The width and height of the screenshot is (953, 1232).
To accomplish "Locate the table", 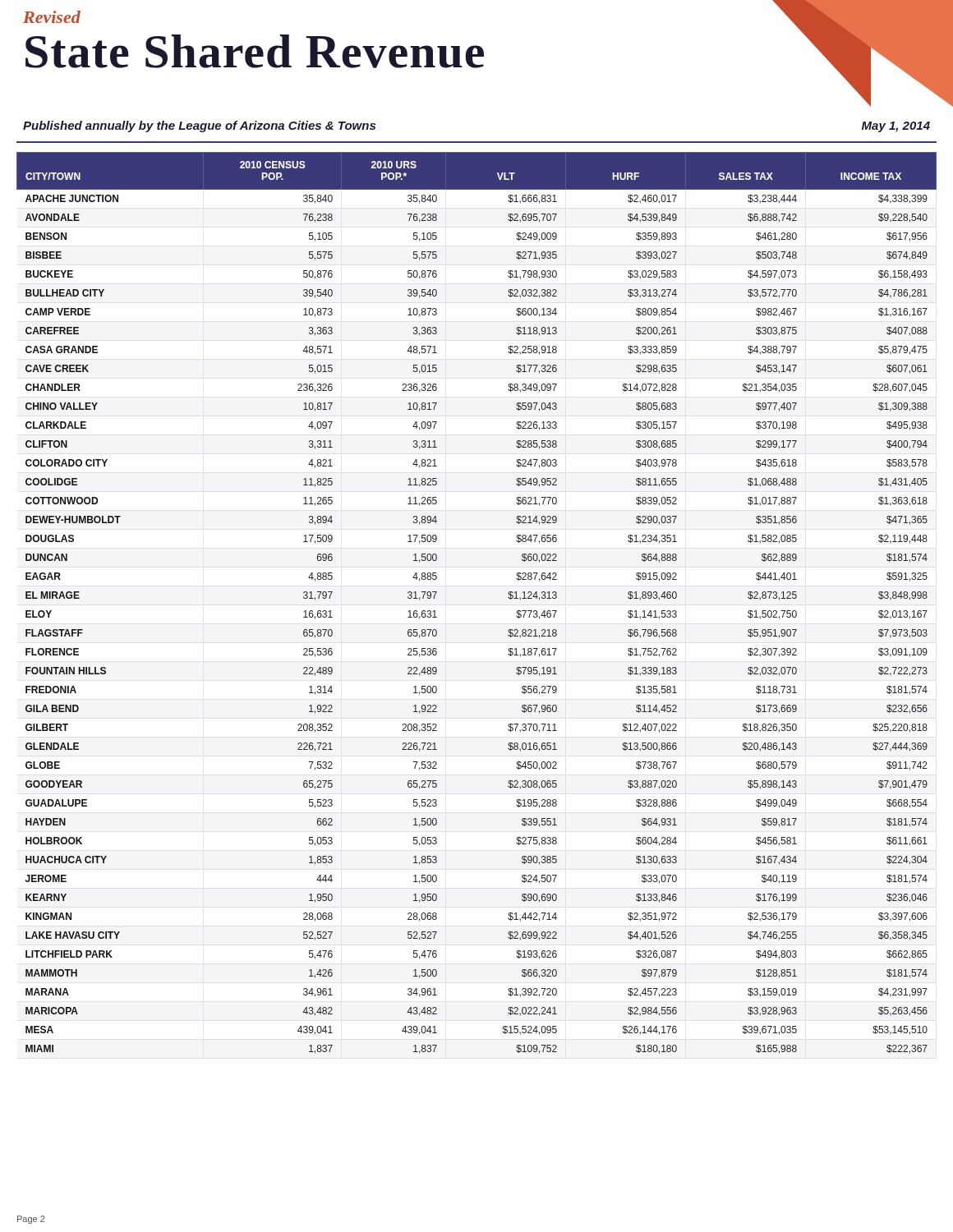I will tap(476, 605).
